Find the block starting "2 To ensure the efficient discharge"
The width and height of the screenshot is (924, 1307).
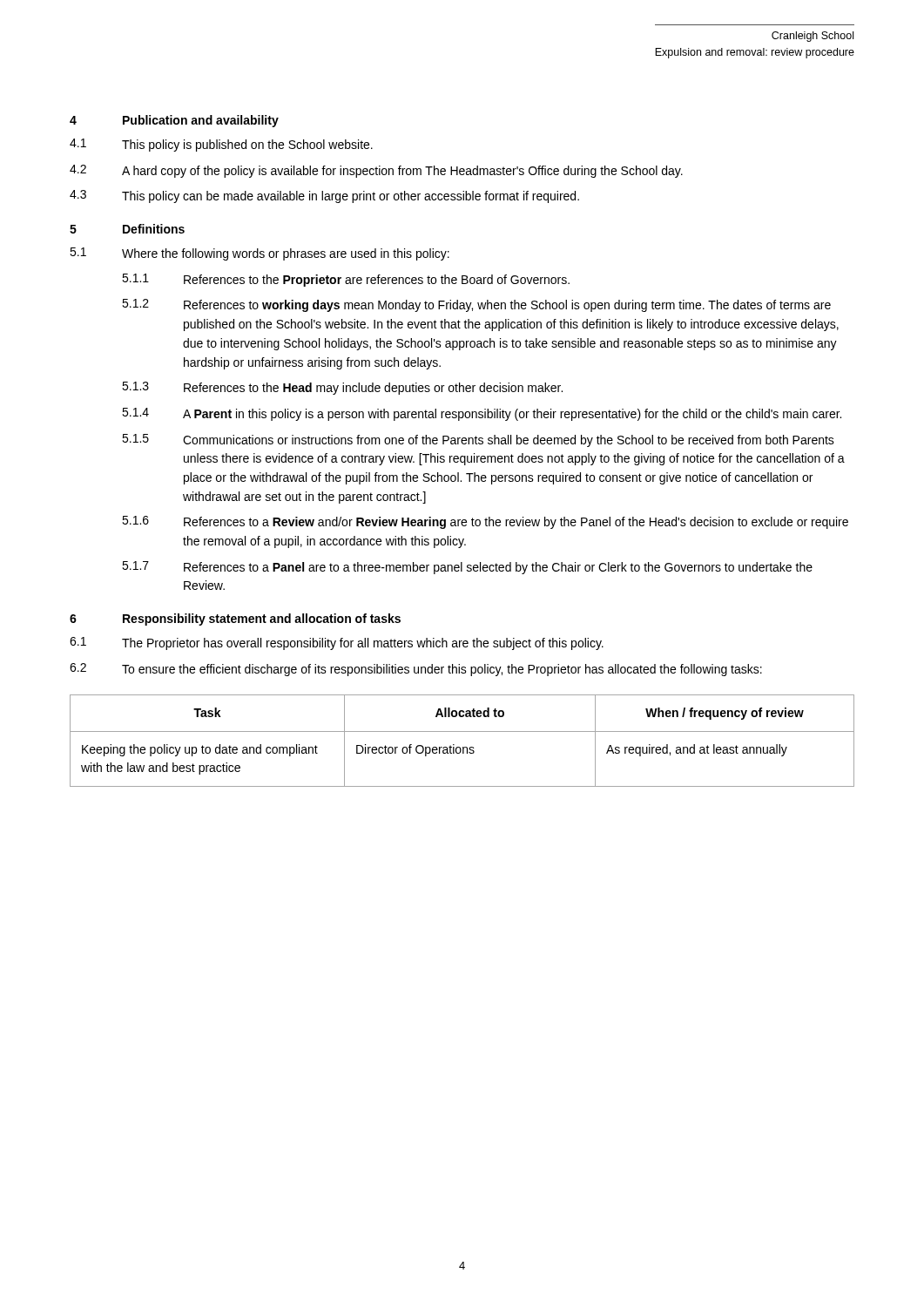pos(462,670)
